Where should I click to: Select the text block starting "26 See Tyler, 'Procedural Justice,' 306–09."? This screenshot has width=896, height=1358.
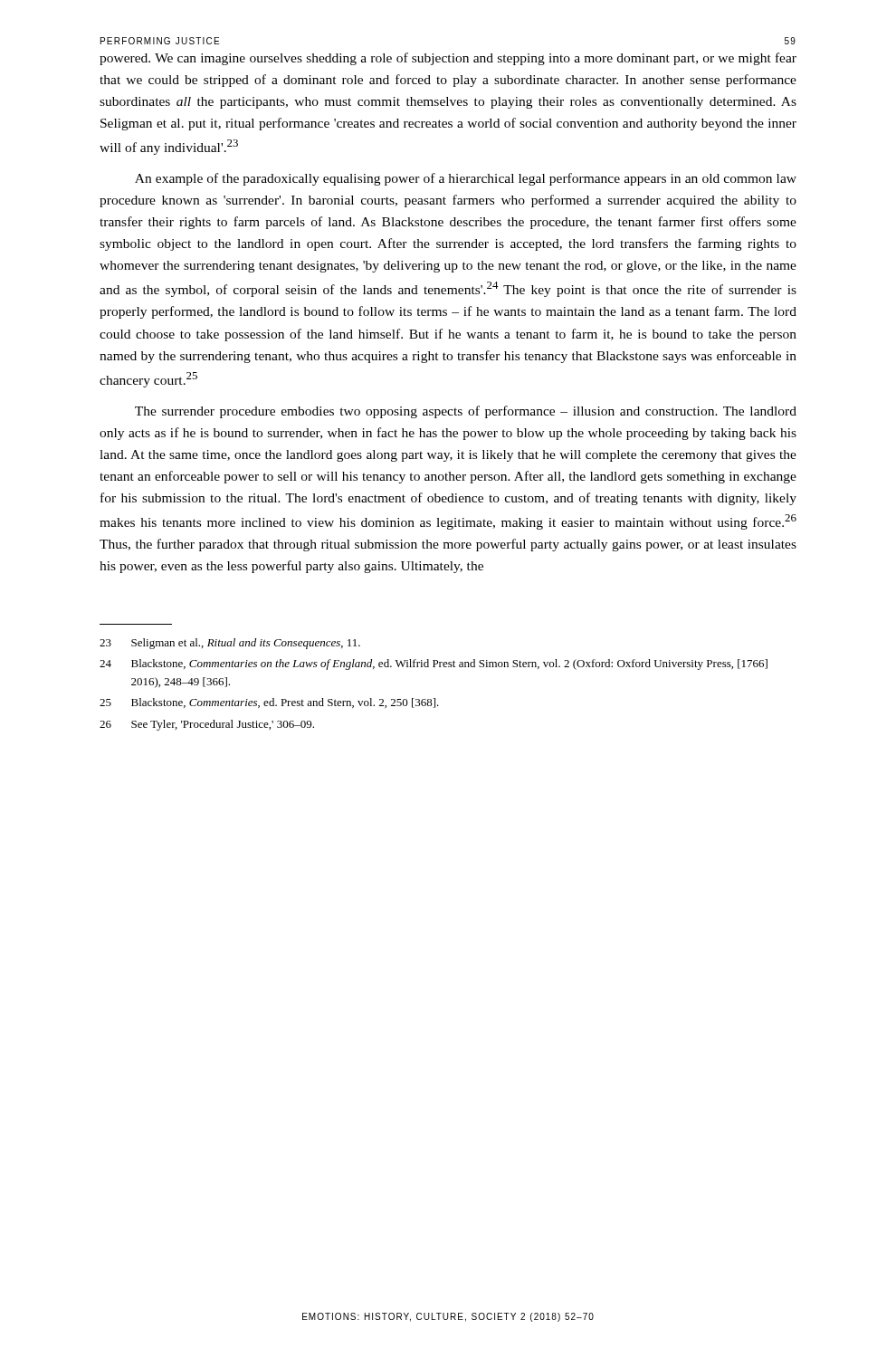207,725
